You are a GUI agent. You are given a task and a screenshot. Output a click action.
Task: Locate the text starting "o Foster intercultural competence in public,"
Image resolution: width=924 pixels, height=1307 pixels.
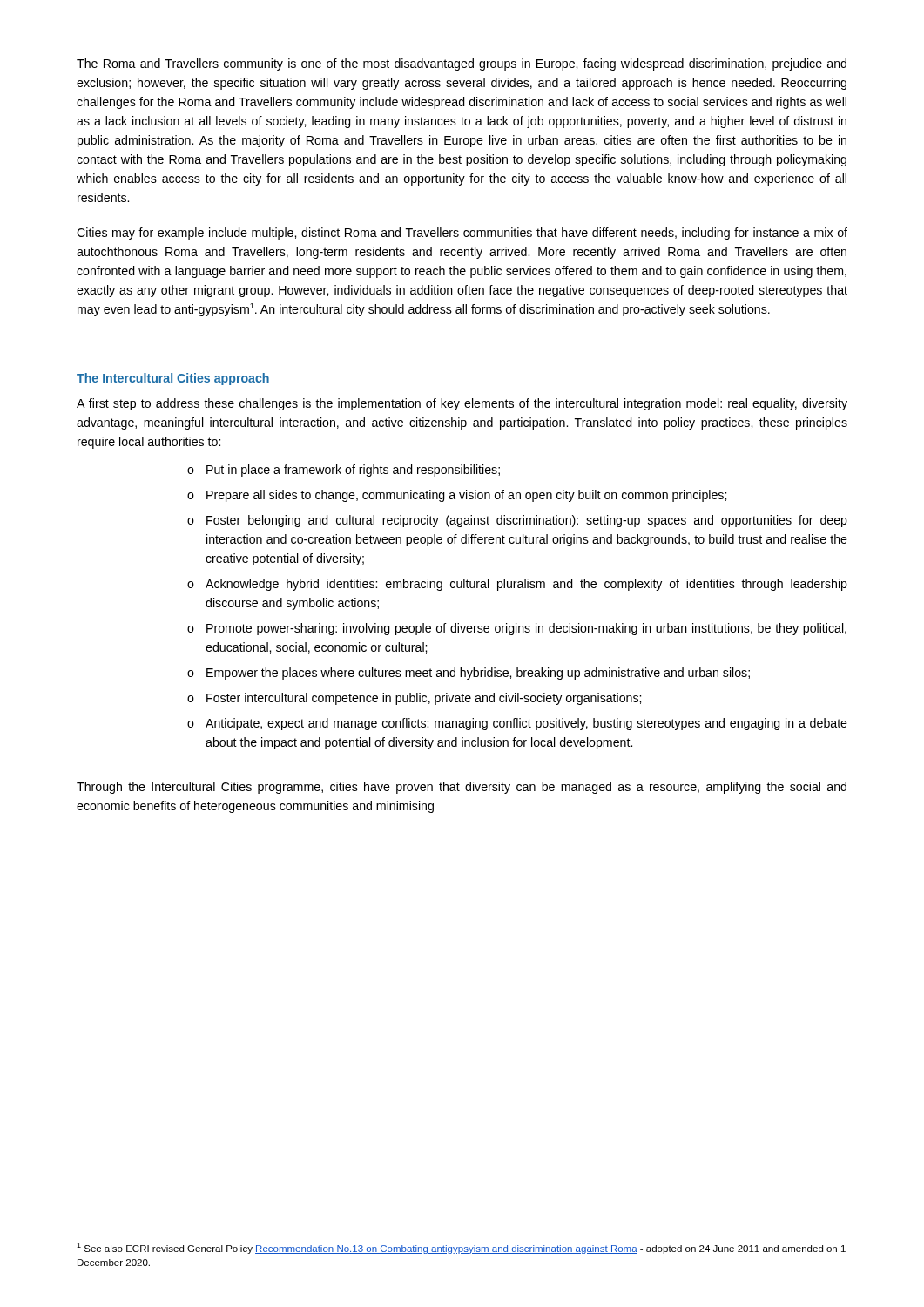(514, 698)
